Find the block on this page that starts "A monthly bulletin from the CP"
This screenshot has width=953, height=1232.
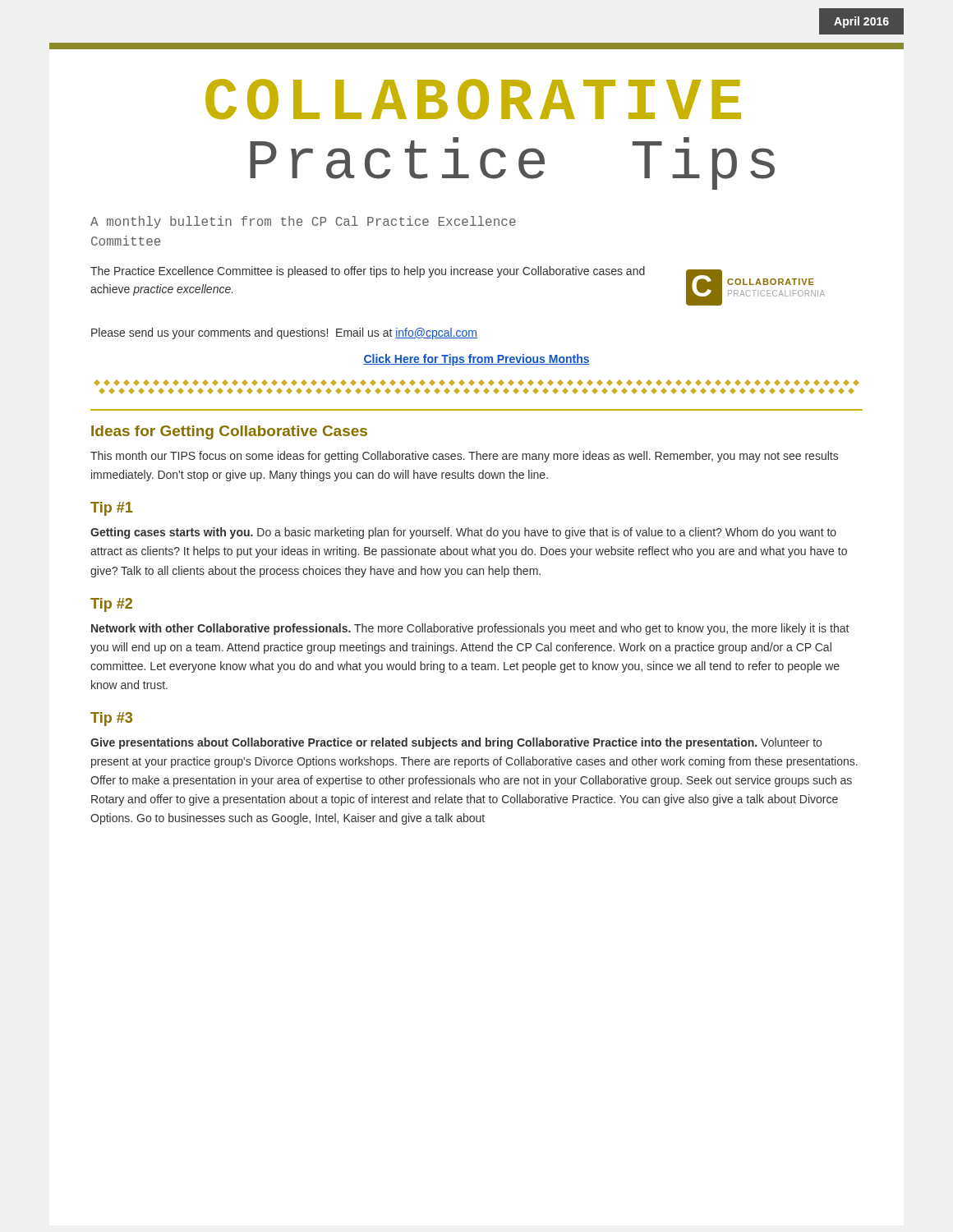click(x=303, y=232)
